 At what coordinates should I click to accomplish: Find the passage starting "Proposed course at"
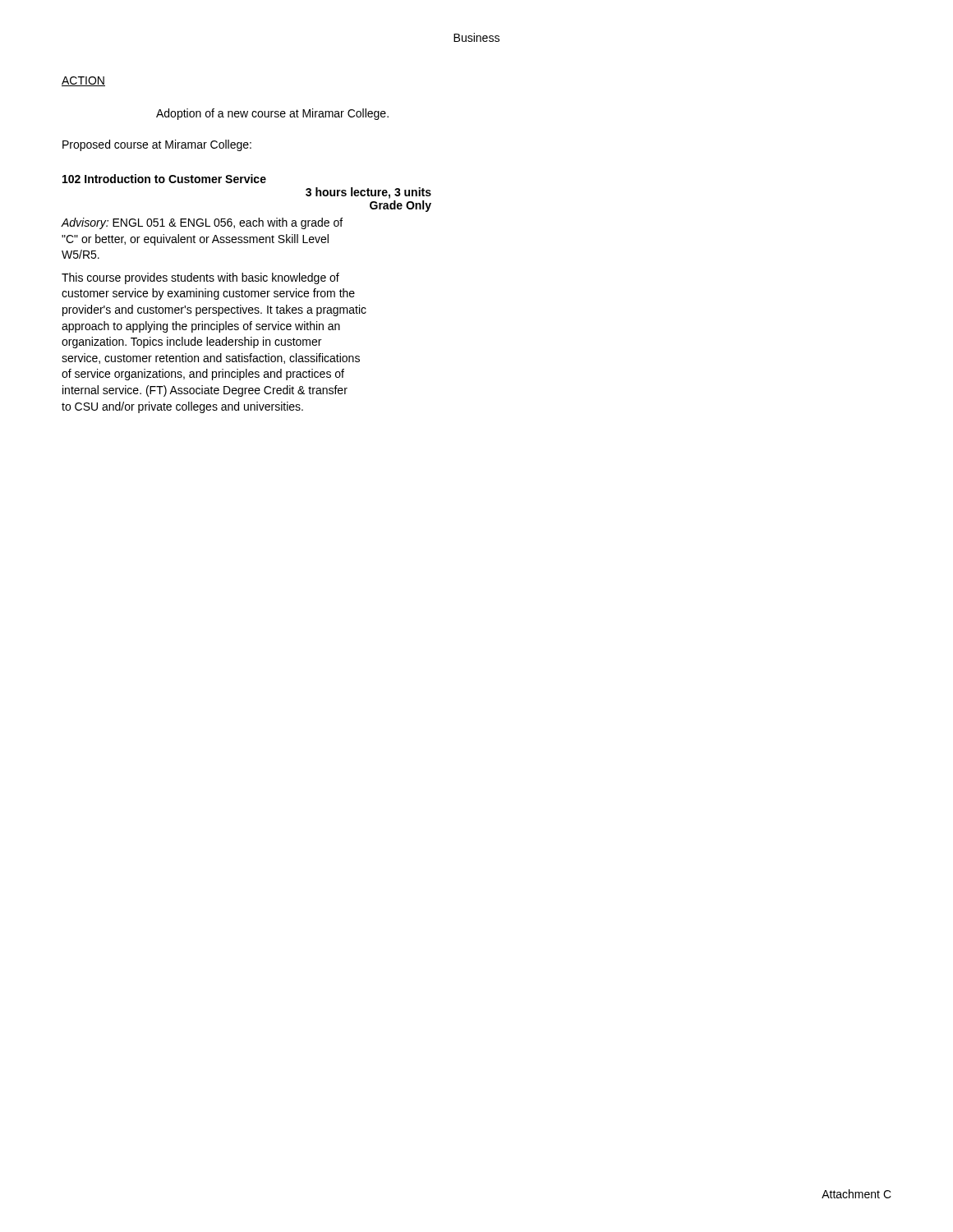[157, 145]
